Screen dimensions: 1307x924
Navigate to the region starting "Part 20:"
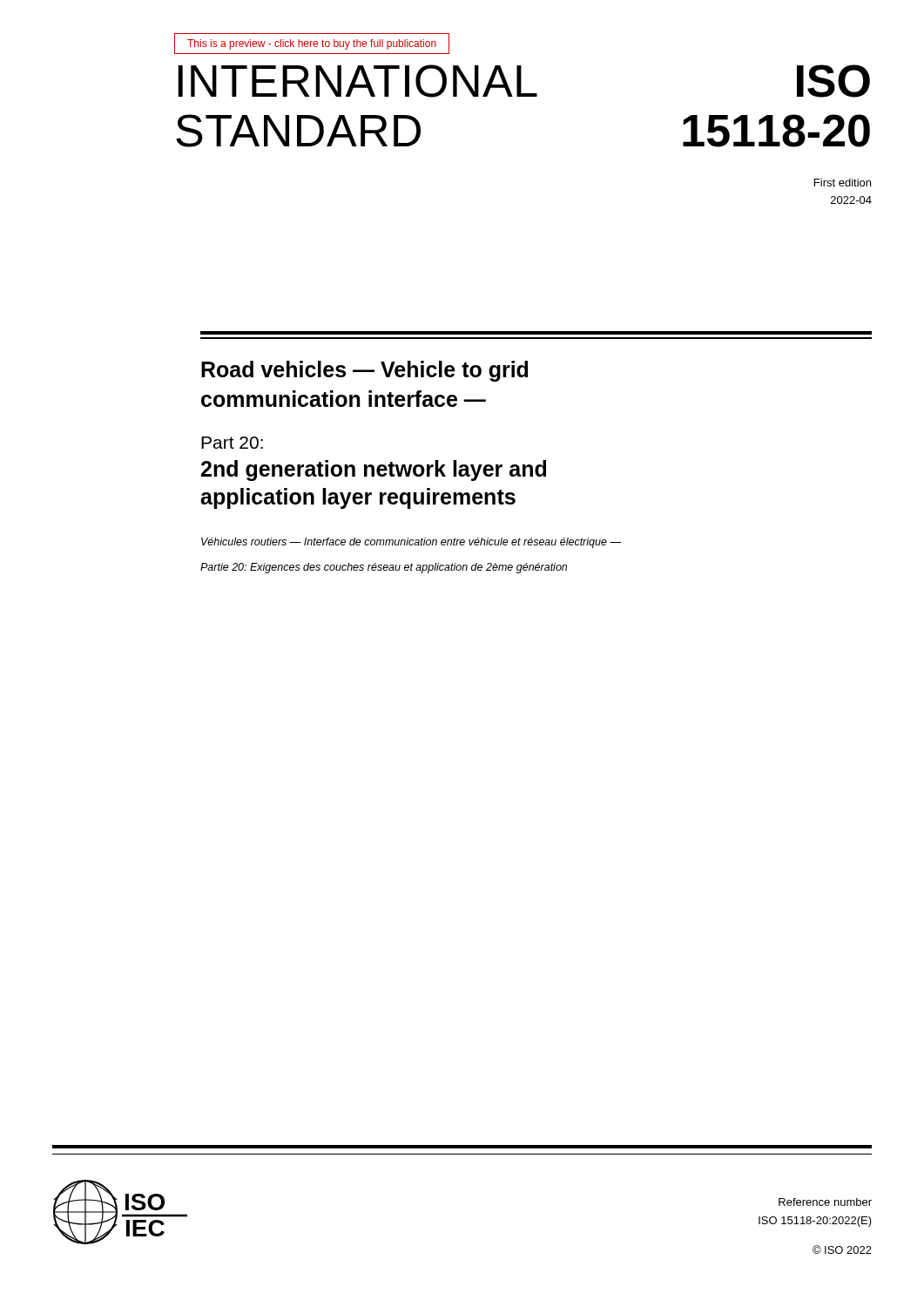tap(232, 442)
